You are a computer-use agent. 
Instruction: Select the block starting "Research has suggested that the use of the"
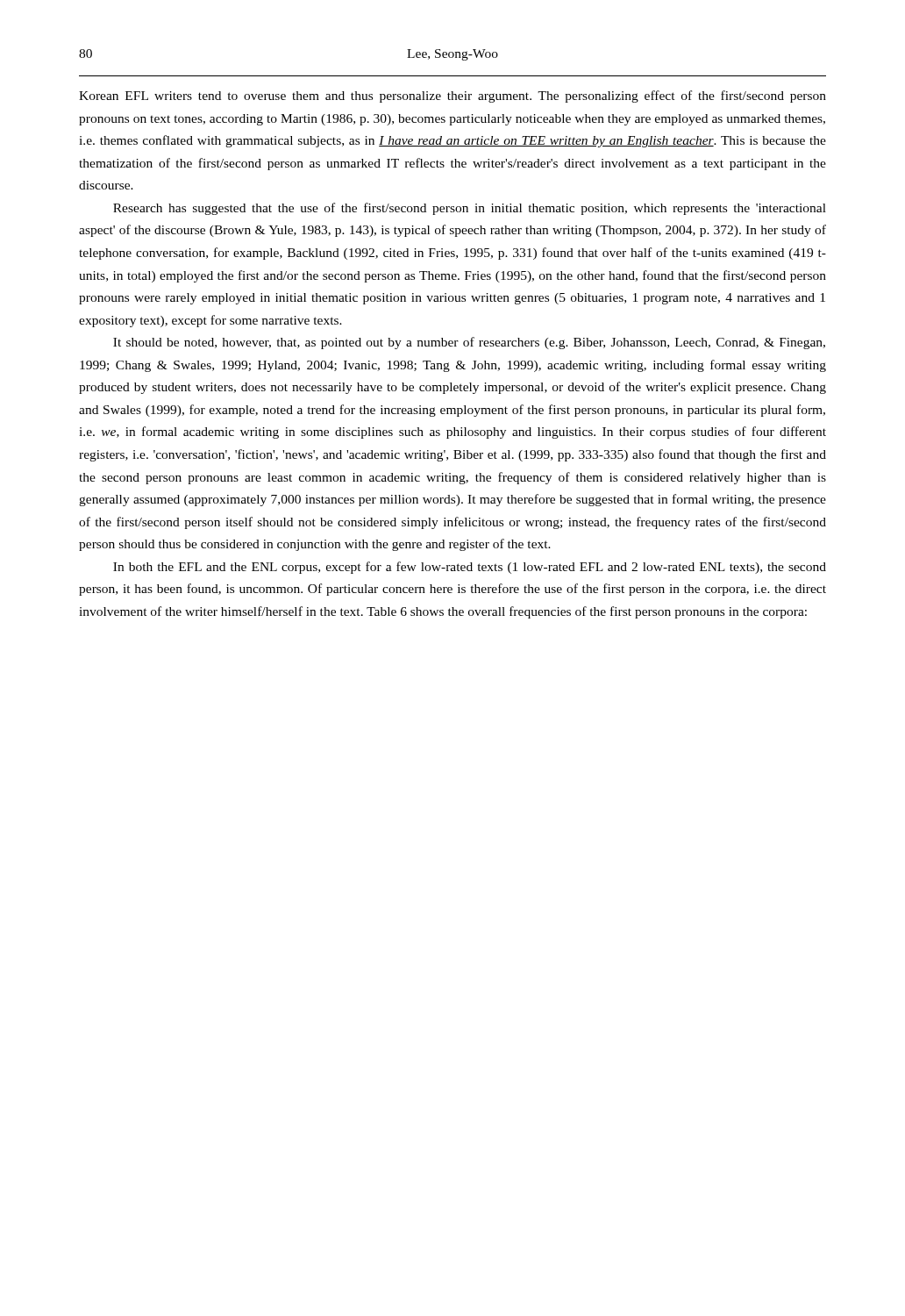pos(452,264)
